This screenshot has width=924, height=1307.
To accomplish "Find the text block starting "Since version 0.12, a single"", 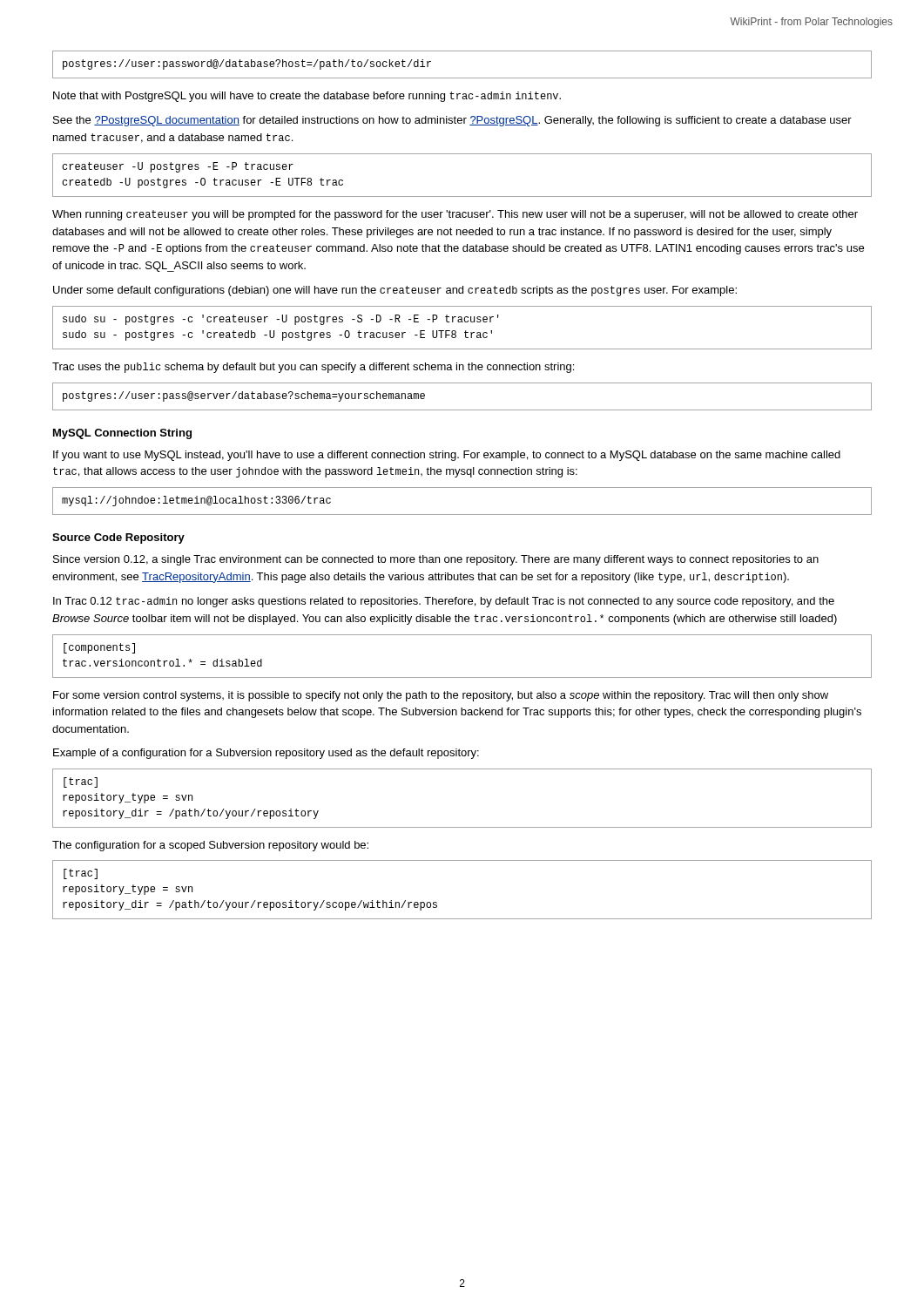I will pos(462,568).
